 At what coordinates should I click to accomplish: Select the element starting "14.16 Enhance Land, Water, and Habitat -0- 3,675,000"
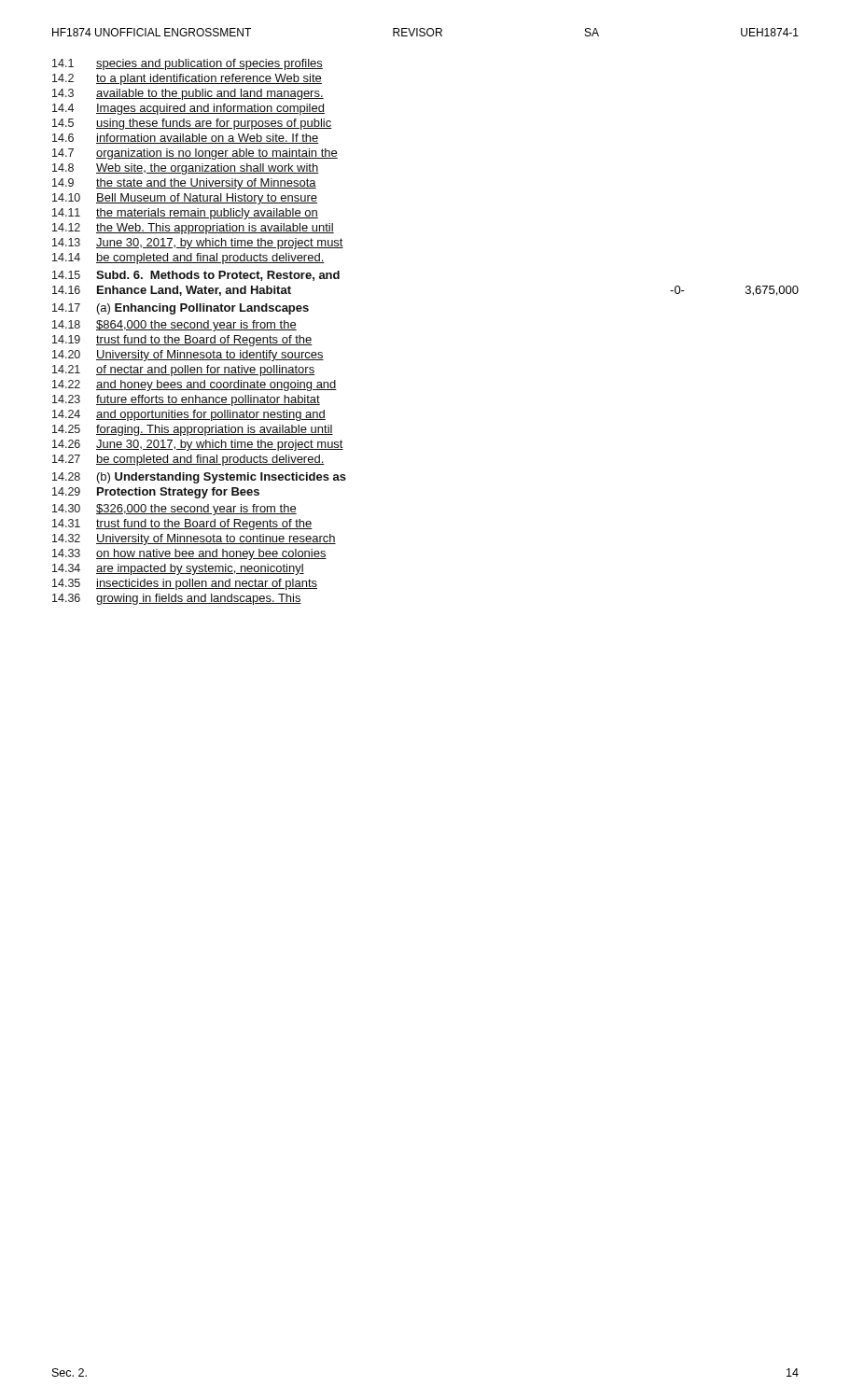70,291
